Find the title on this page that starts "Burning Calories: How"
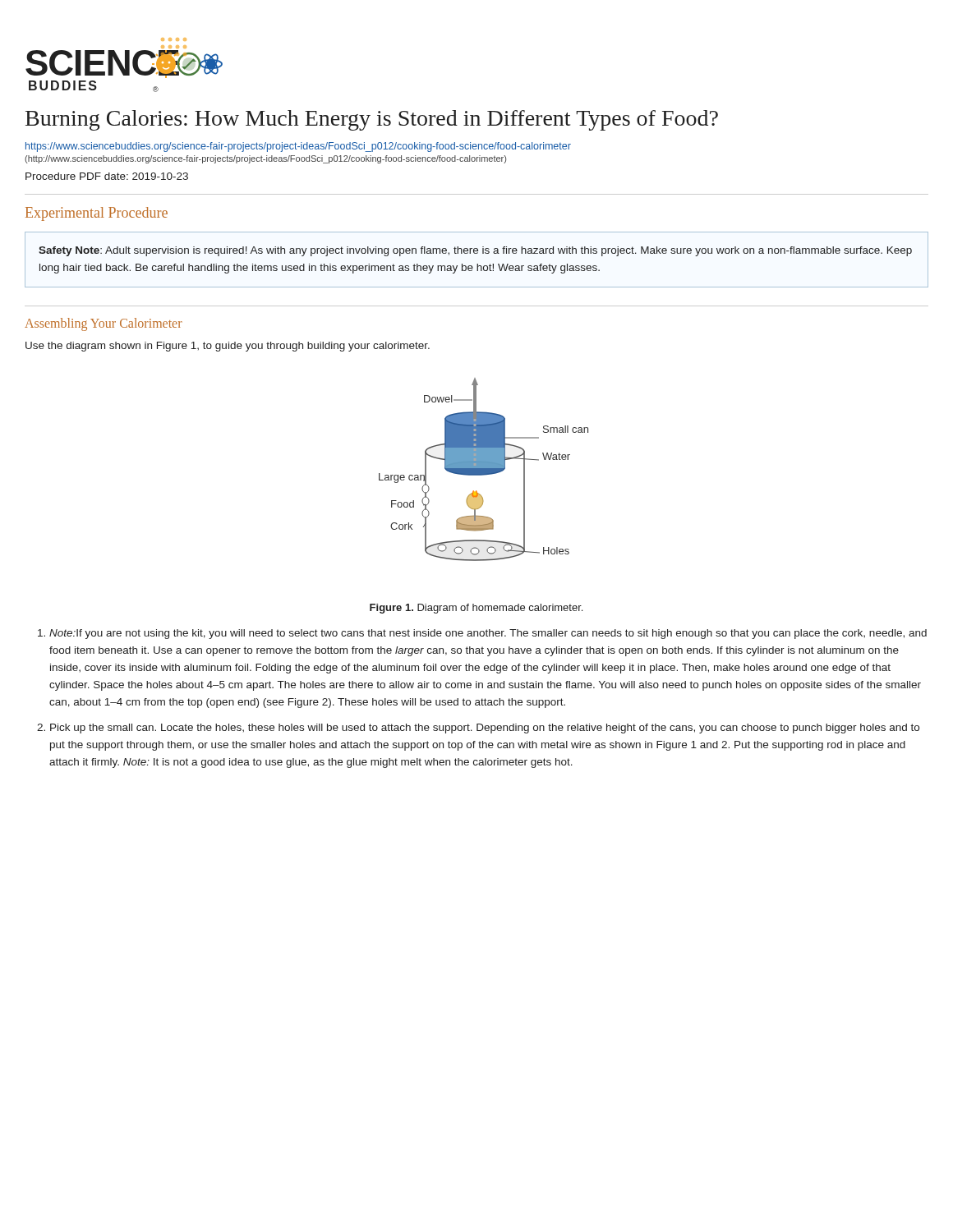The height and width of the screenshot is (1232, 953). coord(372,118)
